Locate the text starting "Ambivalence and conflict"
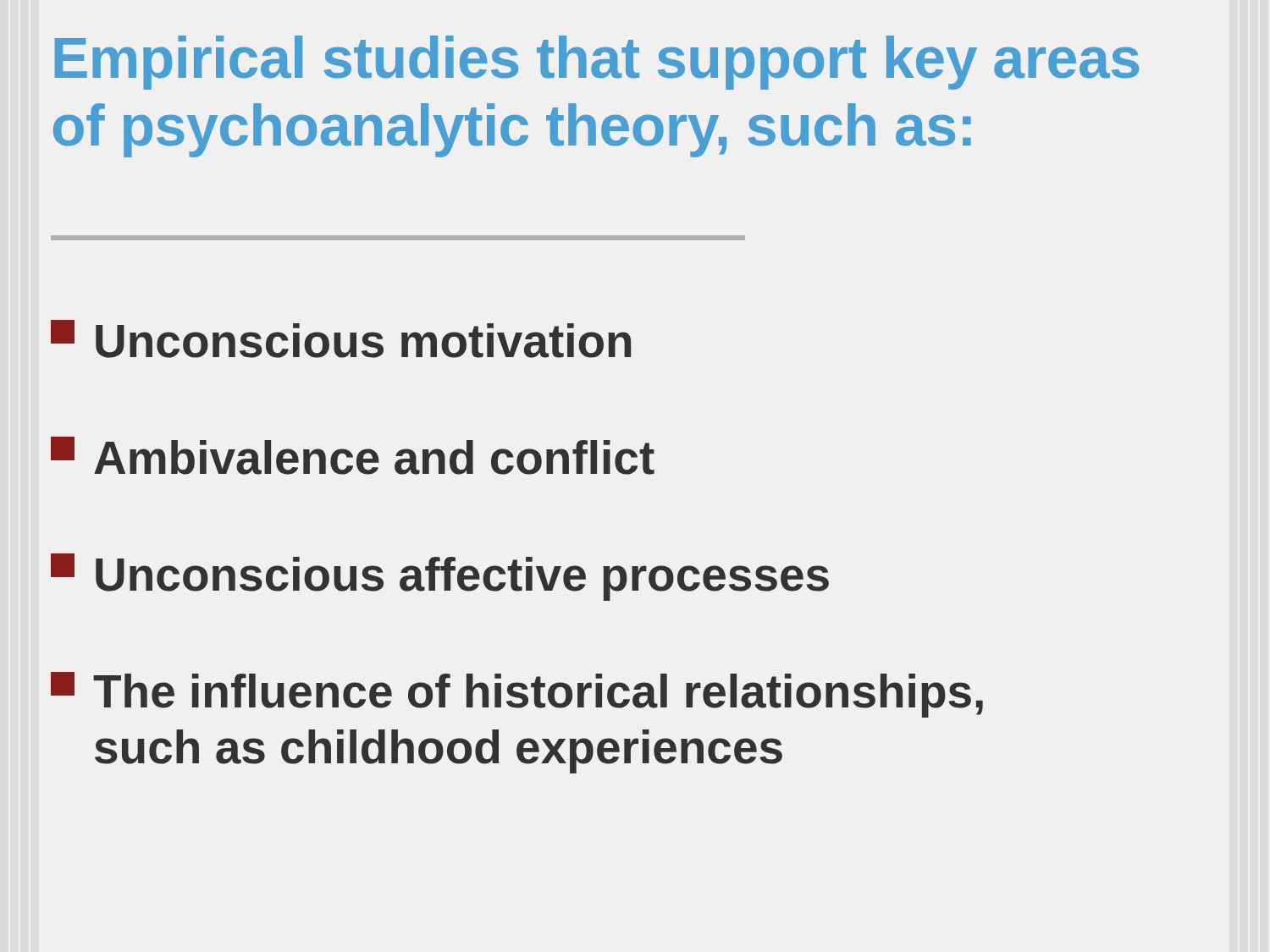Viewport: 1270px width, 952px height. (x=353, y=458)
